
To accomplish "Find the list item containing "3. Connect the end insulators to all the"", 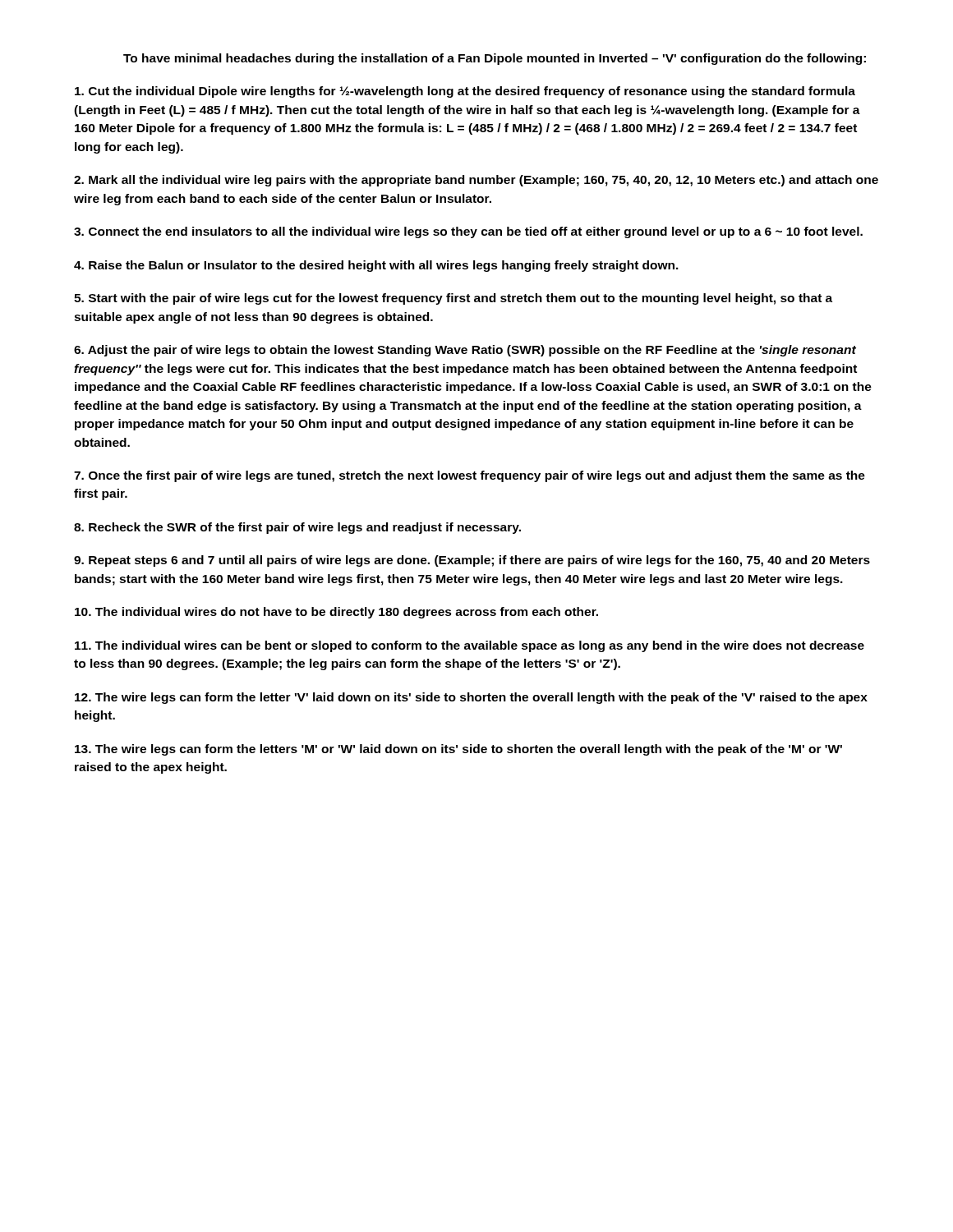I will point(469,231).
